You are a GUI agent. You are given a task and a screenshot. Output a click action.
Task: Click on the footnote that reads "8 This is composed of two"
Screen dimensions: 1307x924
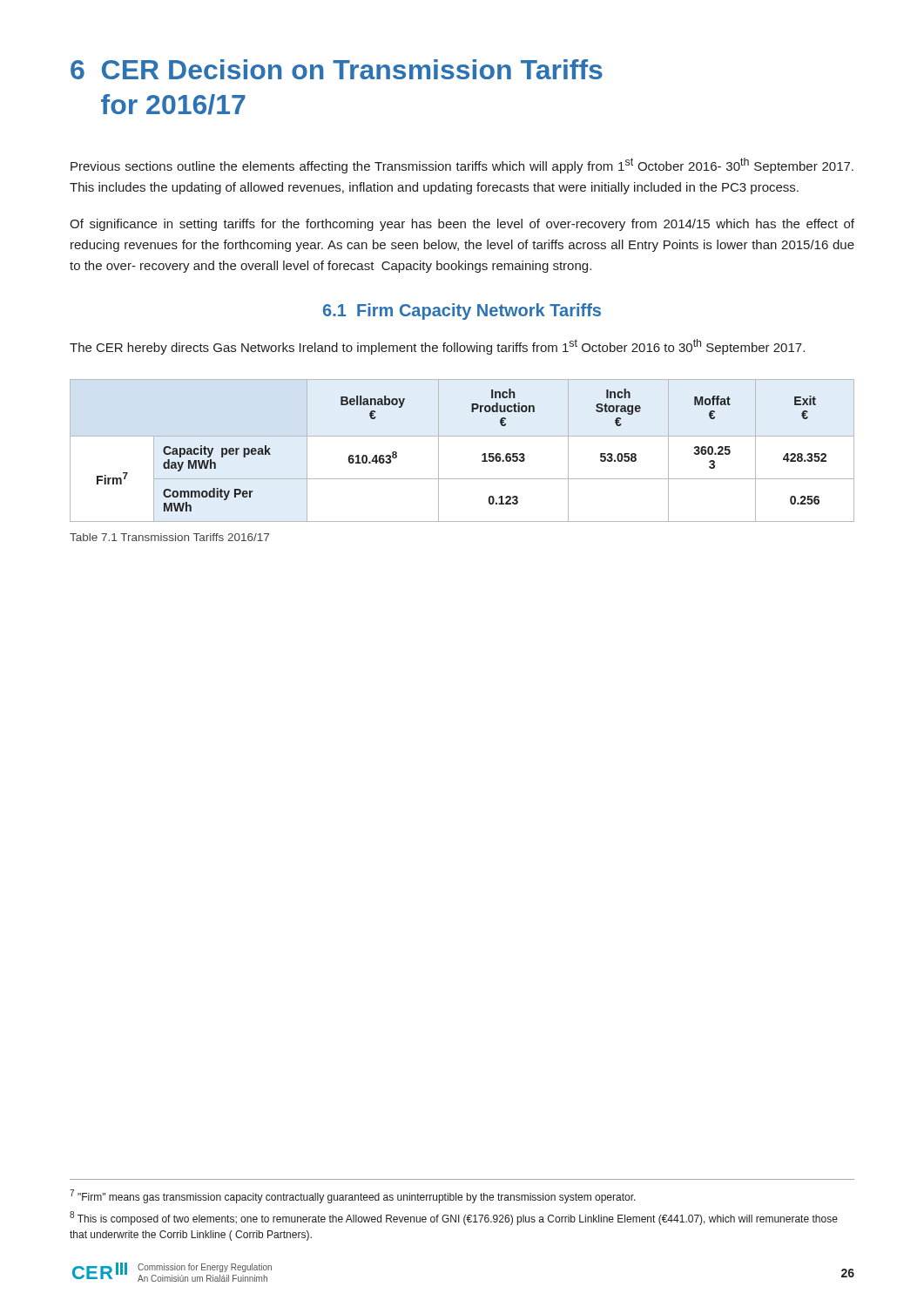click(454, 1226)
